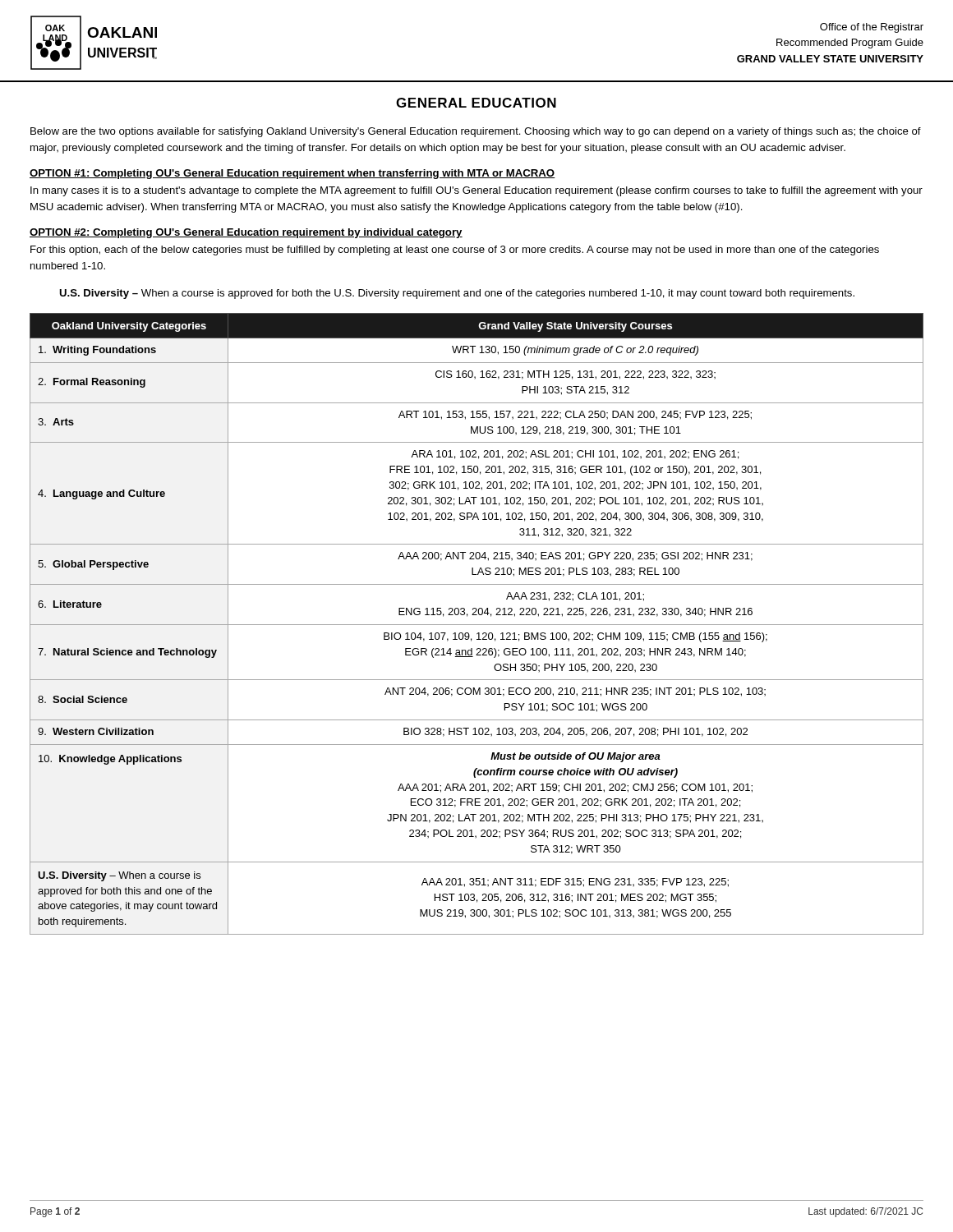Select the table that reads "AAA 200; ANT 204, 215,"
953x1232 pixels.
[476, 624]
